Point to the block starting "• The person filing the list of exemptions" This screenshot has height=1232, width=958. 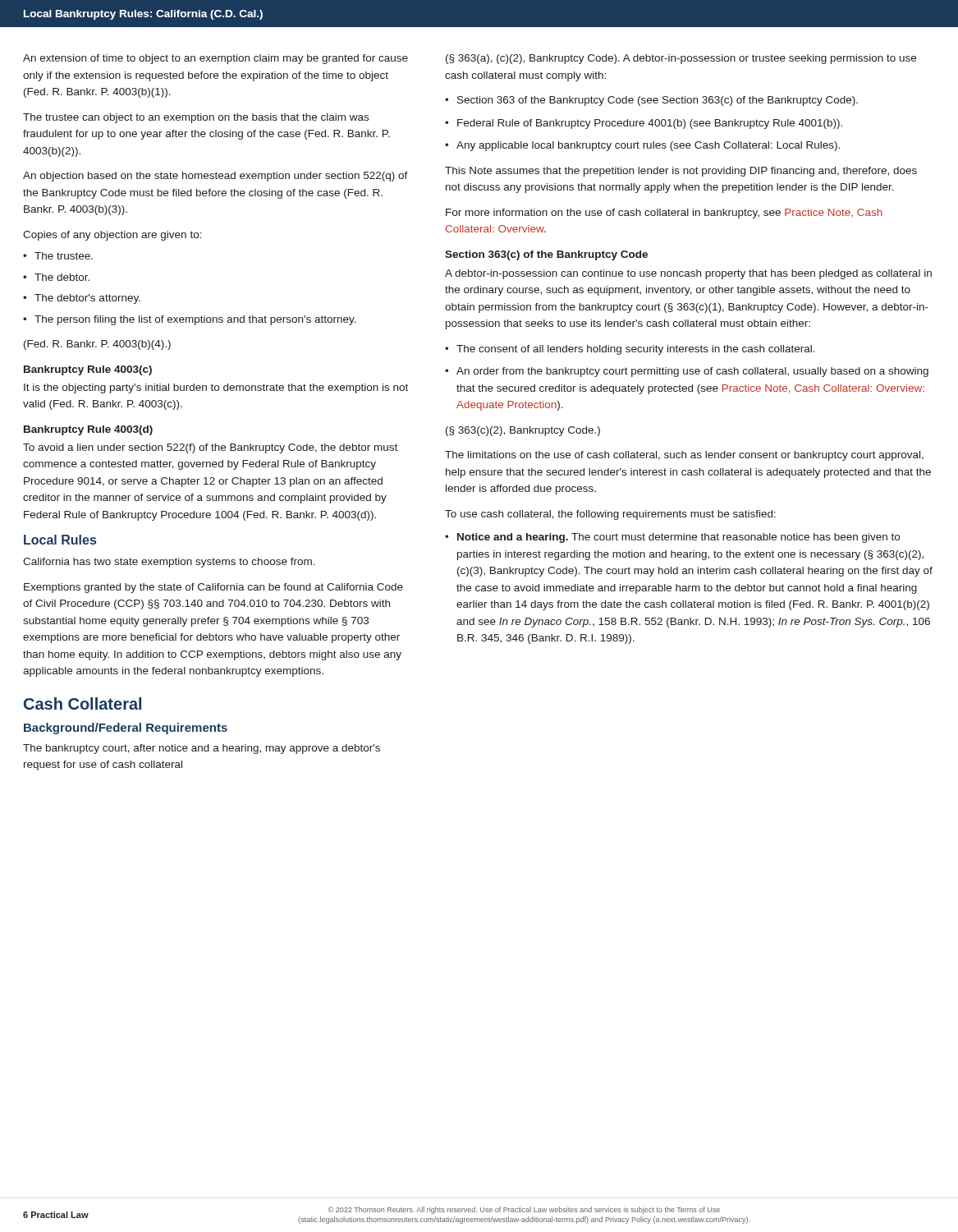click(190, 319)
